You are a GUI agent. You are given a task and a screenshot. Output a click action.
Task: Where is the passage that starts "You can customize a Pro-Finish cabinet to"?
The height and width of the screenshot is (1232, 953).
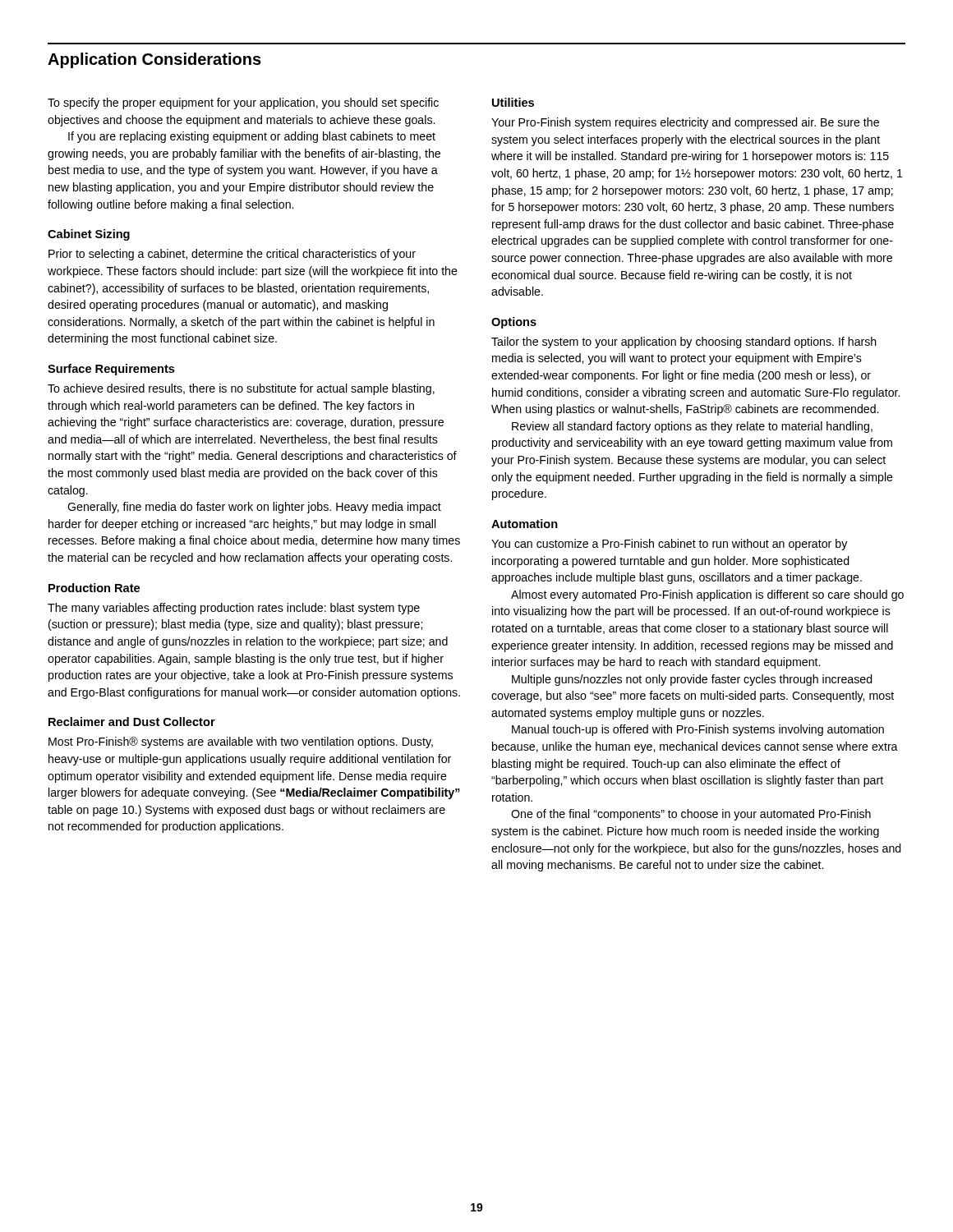tap(698, 705)
